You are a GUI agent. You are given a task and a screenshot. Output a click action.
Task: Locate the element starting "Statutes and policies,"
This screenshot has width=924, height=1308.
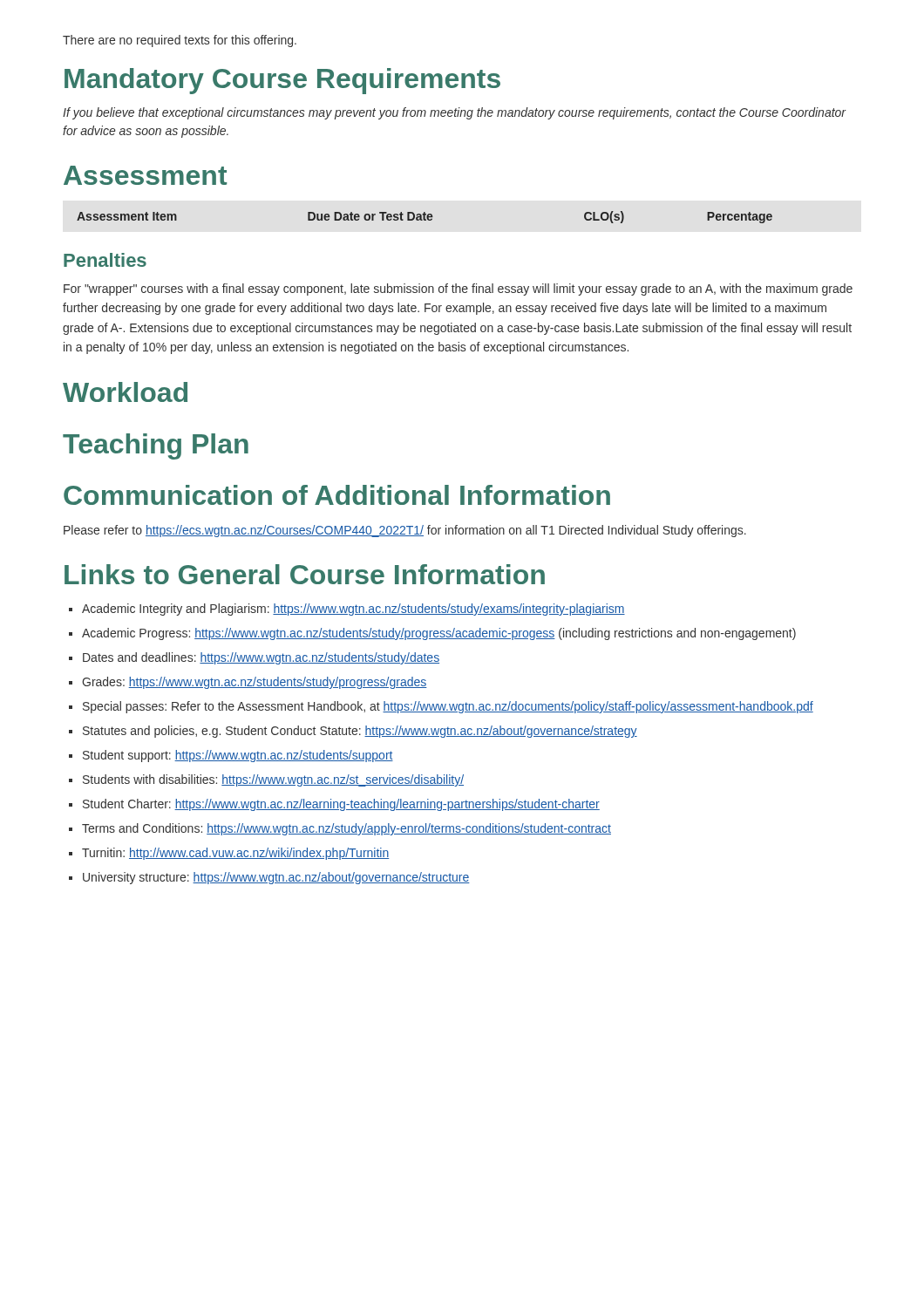coord(359,731)
